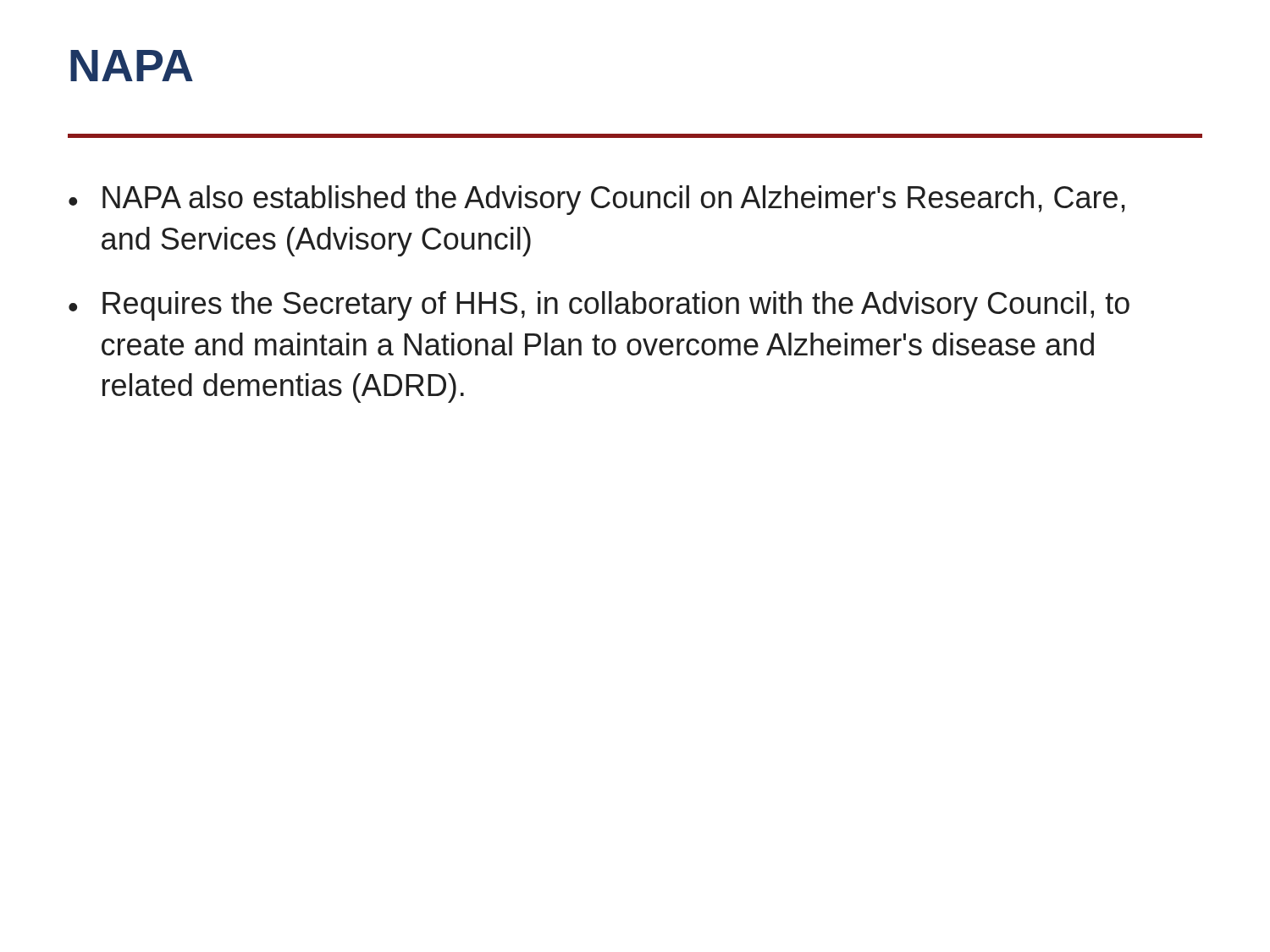Select the list item containing "• Requires the Secretary of HHS, in"
The width and height of the screenshot is (1270, 952).
coord(618,345)
